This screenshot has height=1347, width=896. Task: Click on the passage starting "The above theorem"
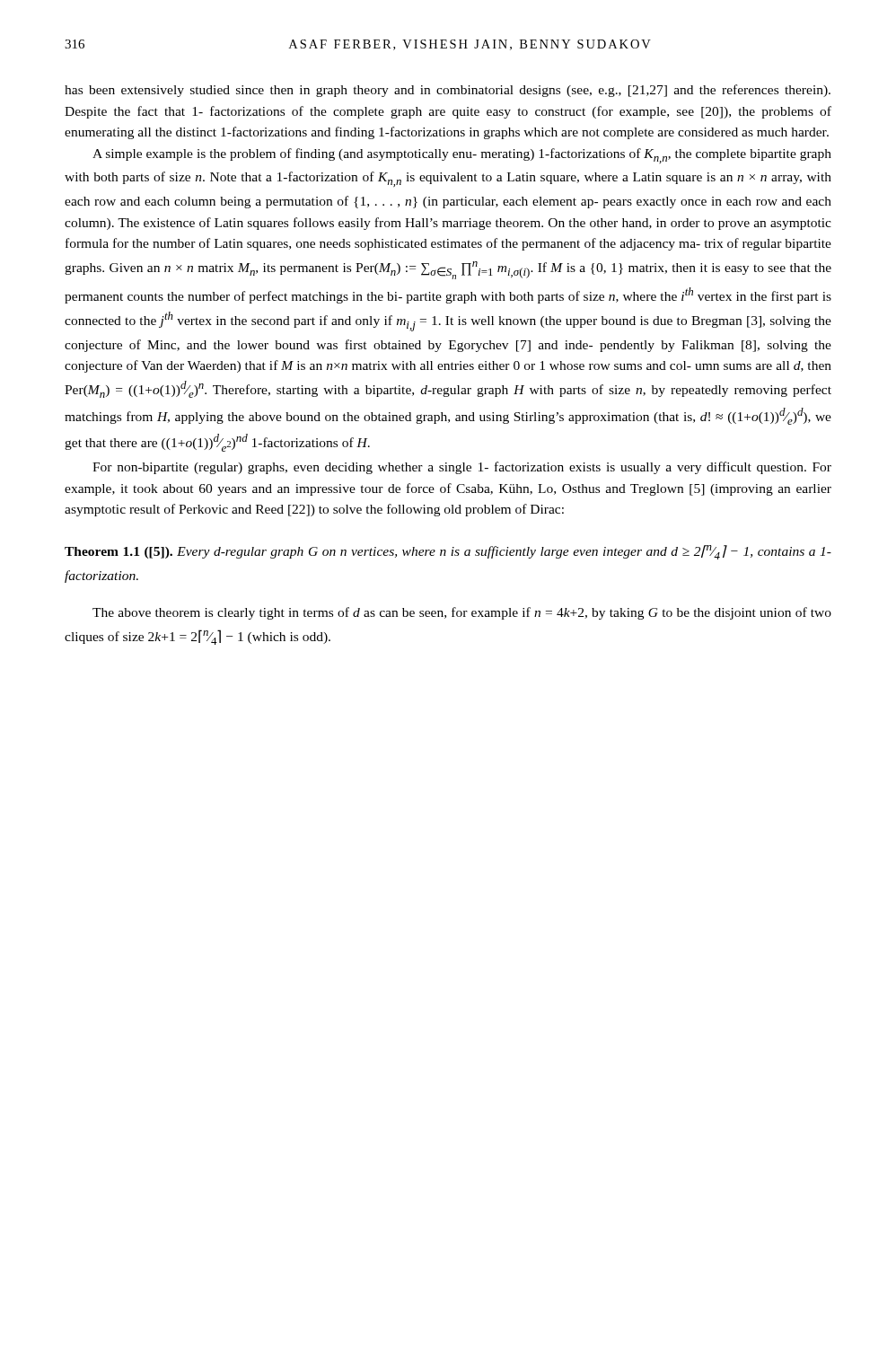pos(448,626)
